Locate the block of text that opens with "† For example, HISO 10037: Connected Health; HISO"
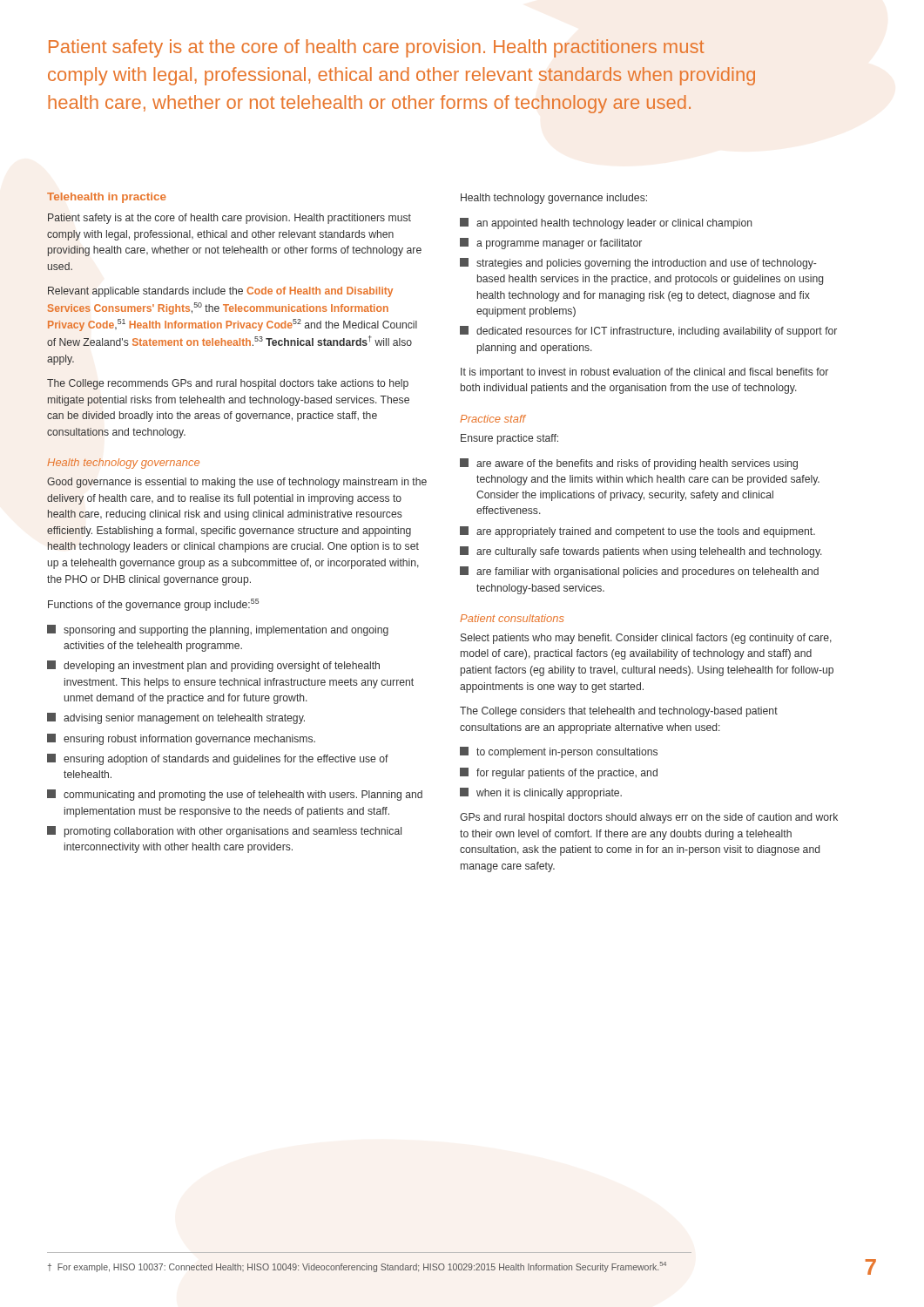 [357, 1266]
